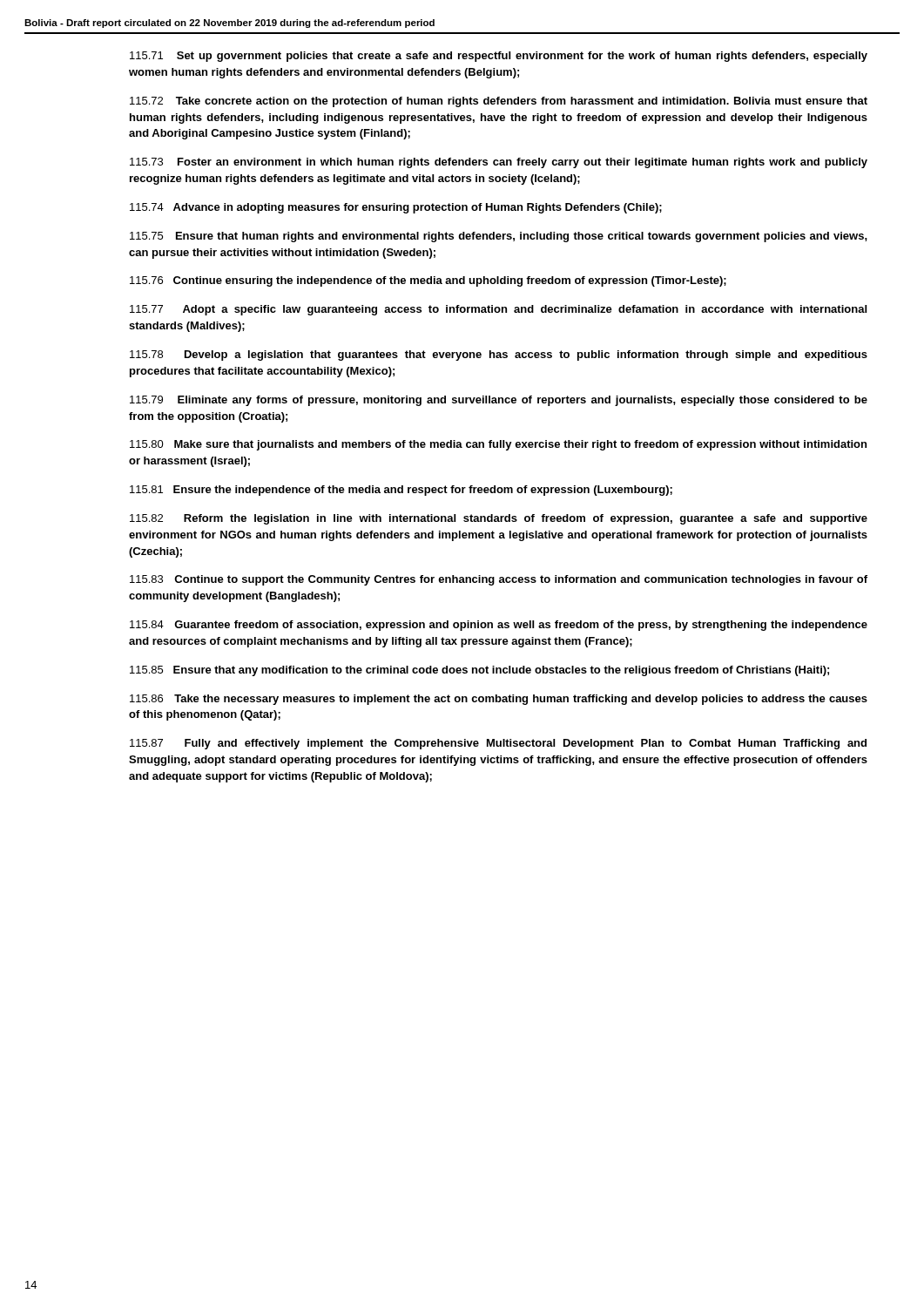The image size is (924, 1307).
Task: Where is the passage that starts "115.72 Take concrete"?
Action: coord(498,117)
